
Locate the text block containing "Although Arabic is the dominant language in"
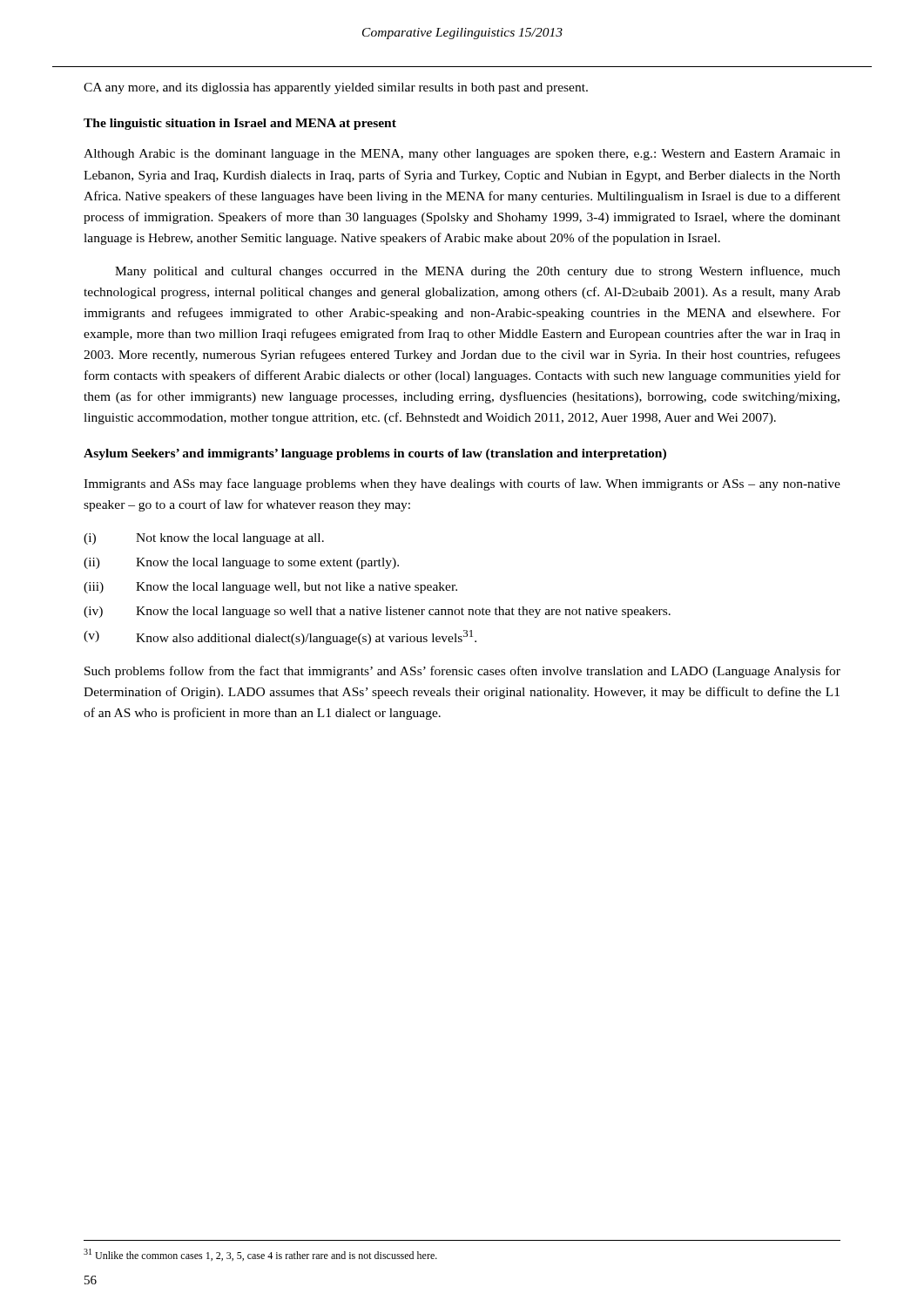pyautogui.click(x=462, y=195)
